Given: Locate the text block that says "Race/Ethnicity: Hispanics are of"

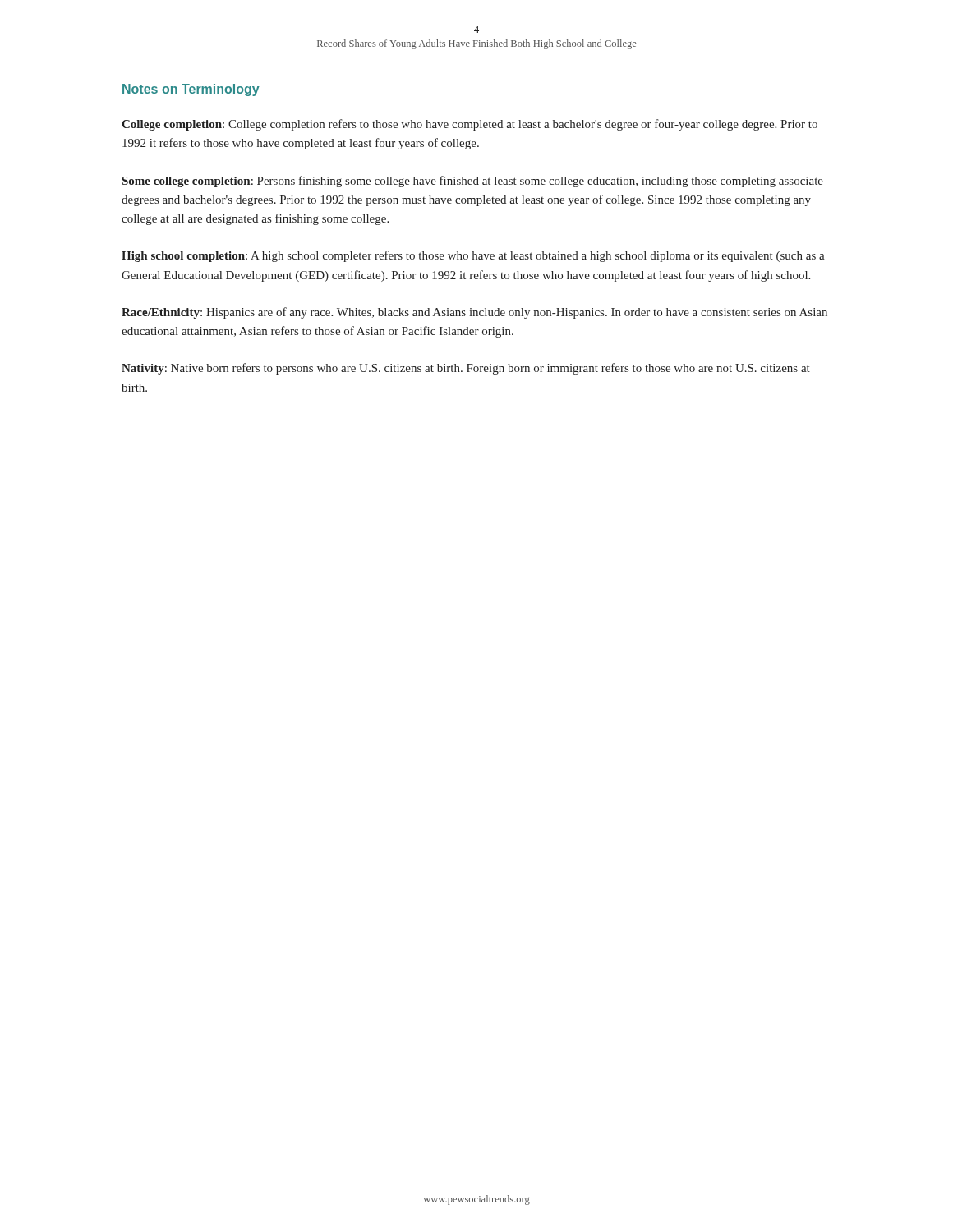Looking at the screenshot, I should coord(475,321).
